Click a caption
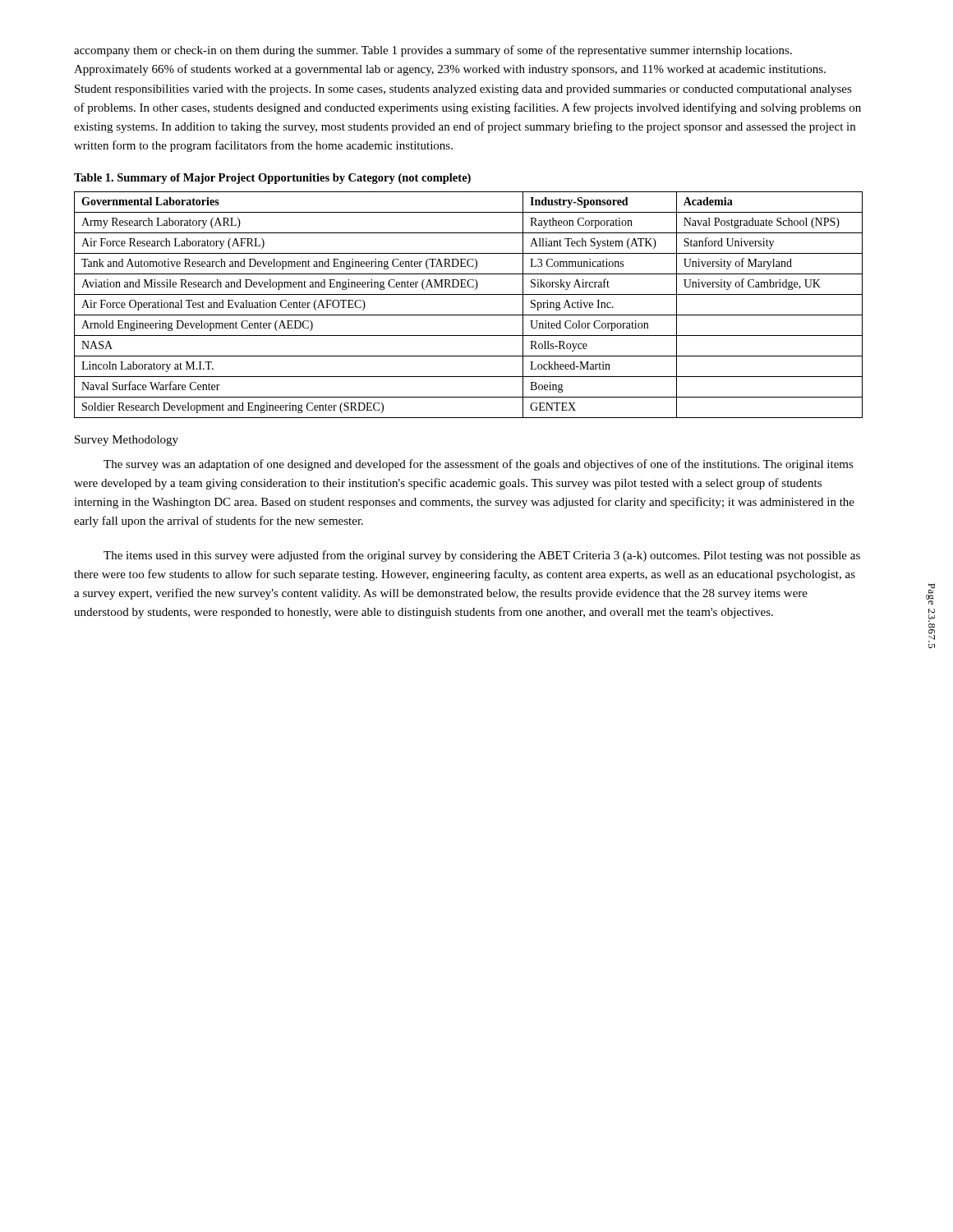Viewport: 953px width, 1232px height. pyautogui.click(x=273, y=177)
